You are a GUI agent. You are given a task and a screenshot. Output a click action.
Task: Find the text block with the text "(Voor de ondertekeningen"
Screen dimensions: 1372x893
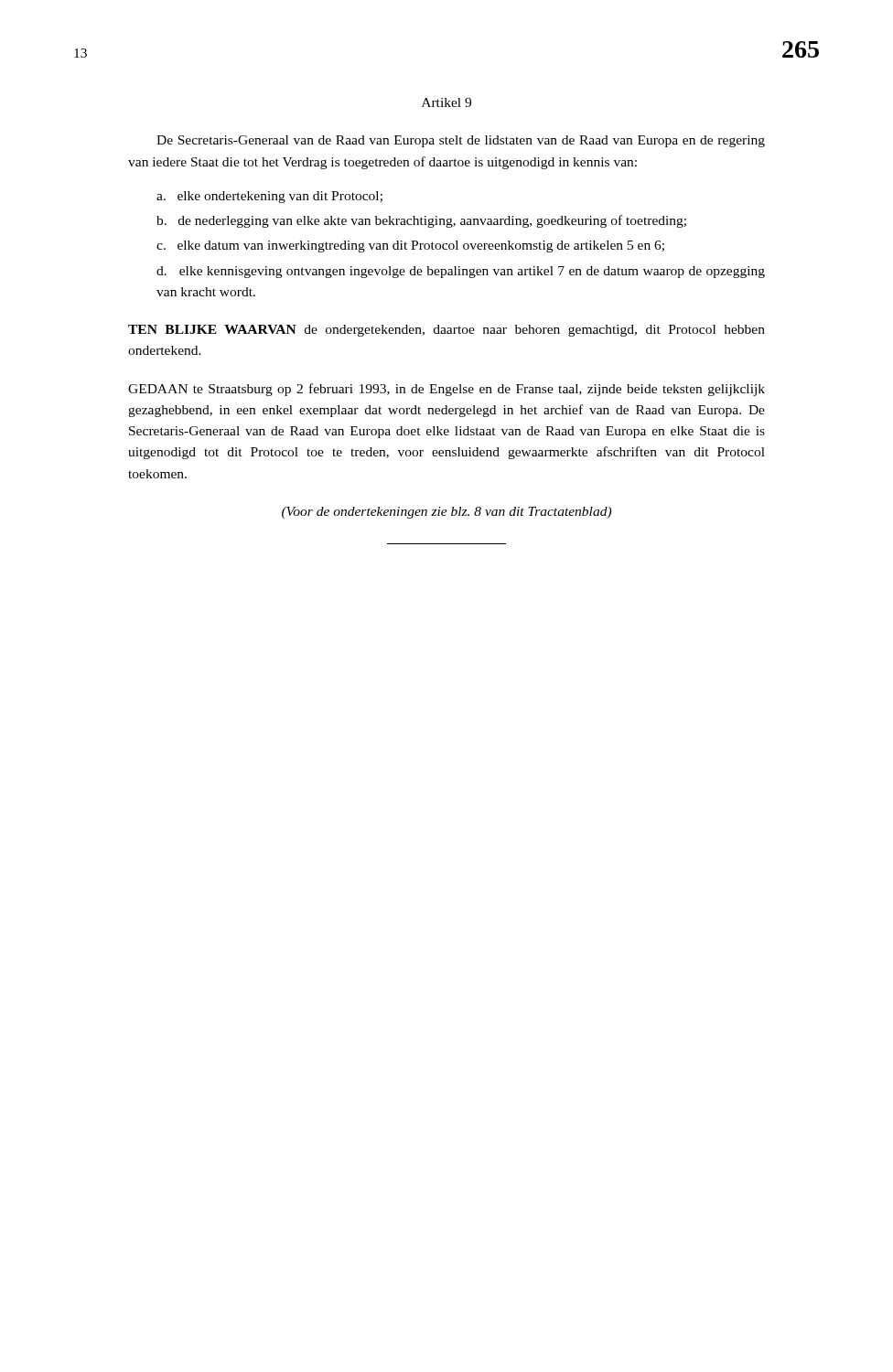[446, 511]
